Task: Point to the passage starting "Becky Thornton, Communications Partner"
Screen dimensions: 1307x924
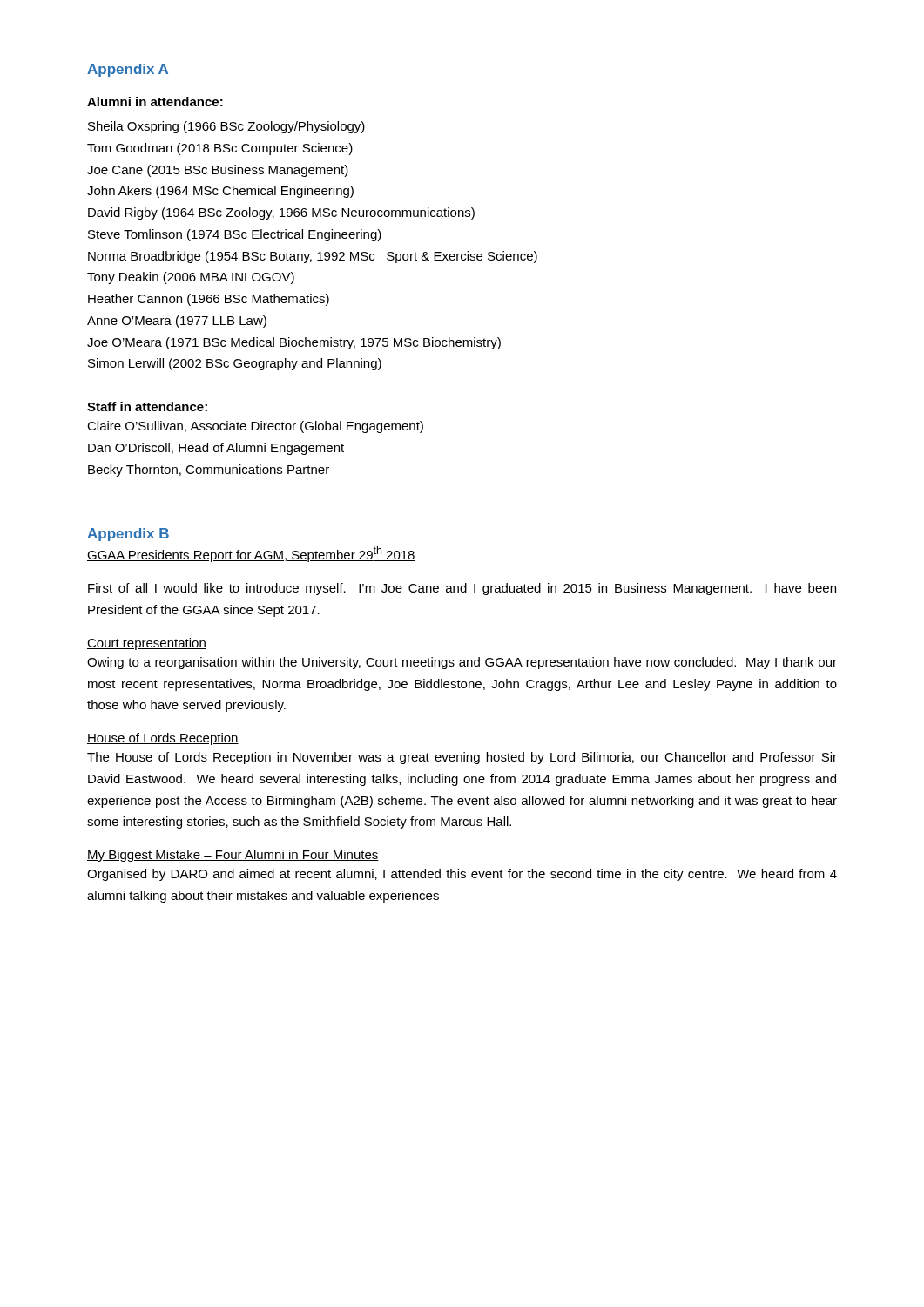Action: click(208, 469)
